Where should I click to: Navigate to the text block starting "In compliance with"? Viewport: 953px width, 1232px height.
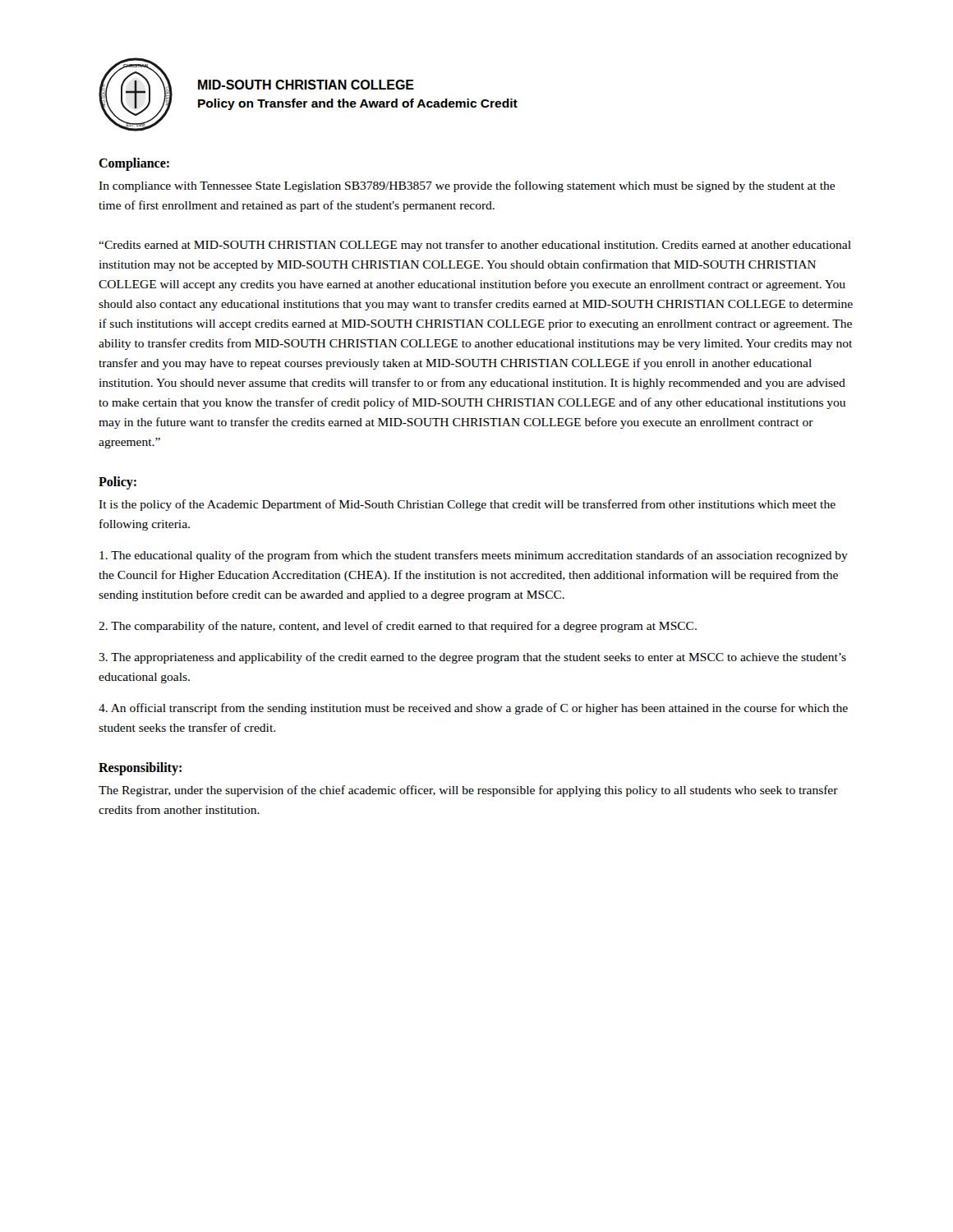(x=467, y=195)
